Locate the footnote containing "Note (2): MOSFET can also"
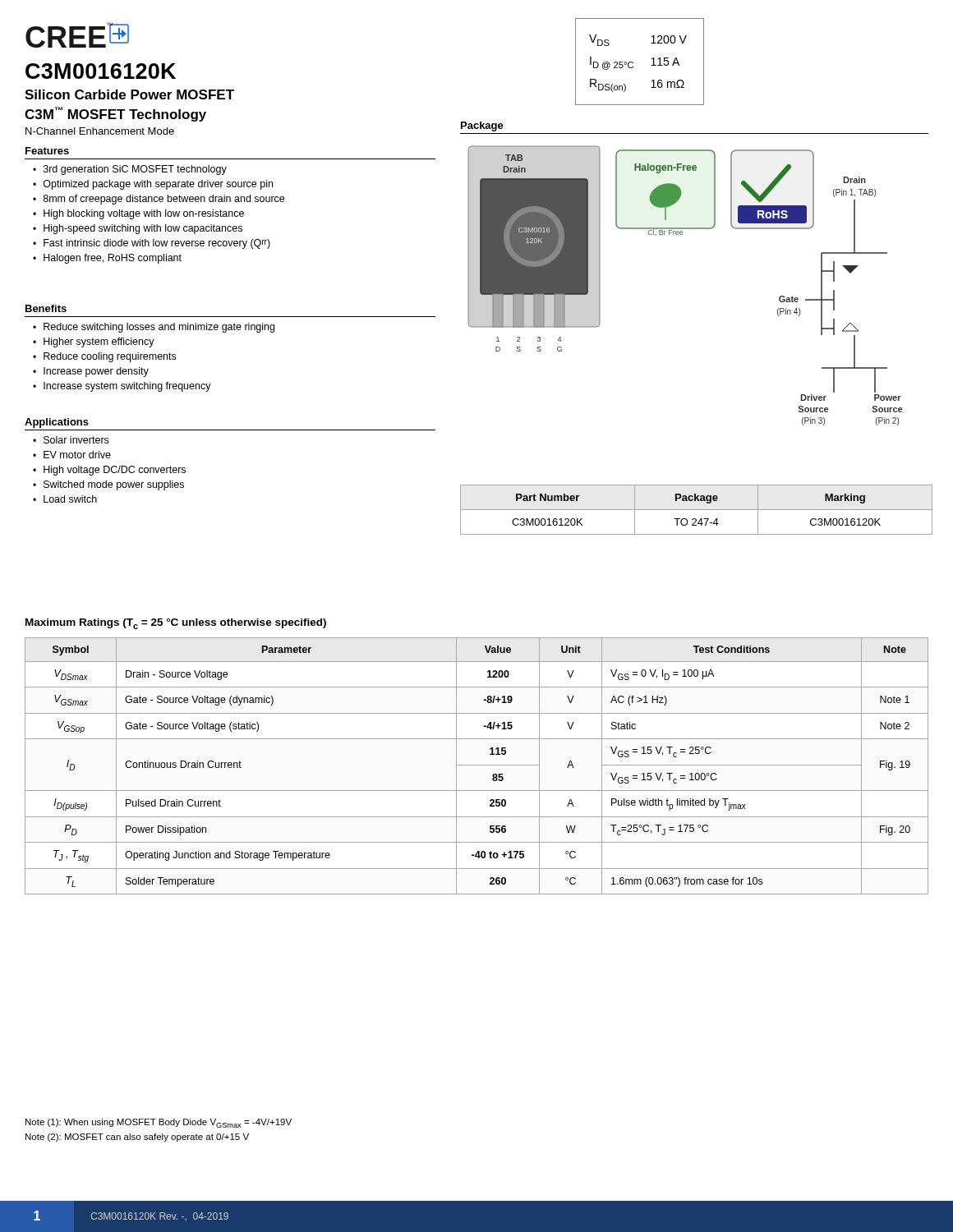The image size is (953, 1232). [x=137, y=1137]
